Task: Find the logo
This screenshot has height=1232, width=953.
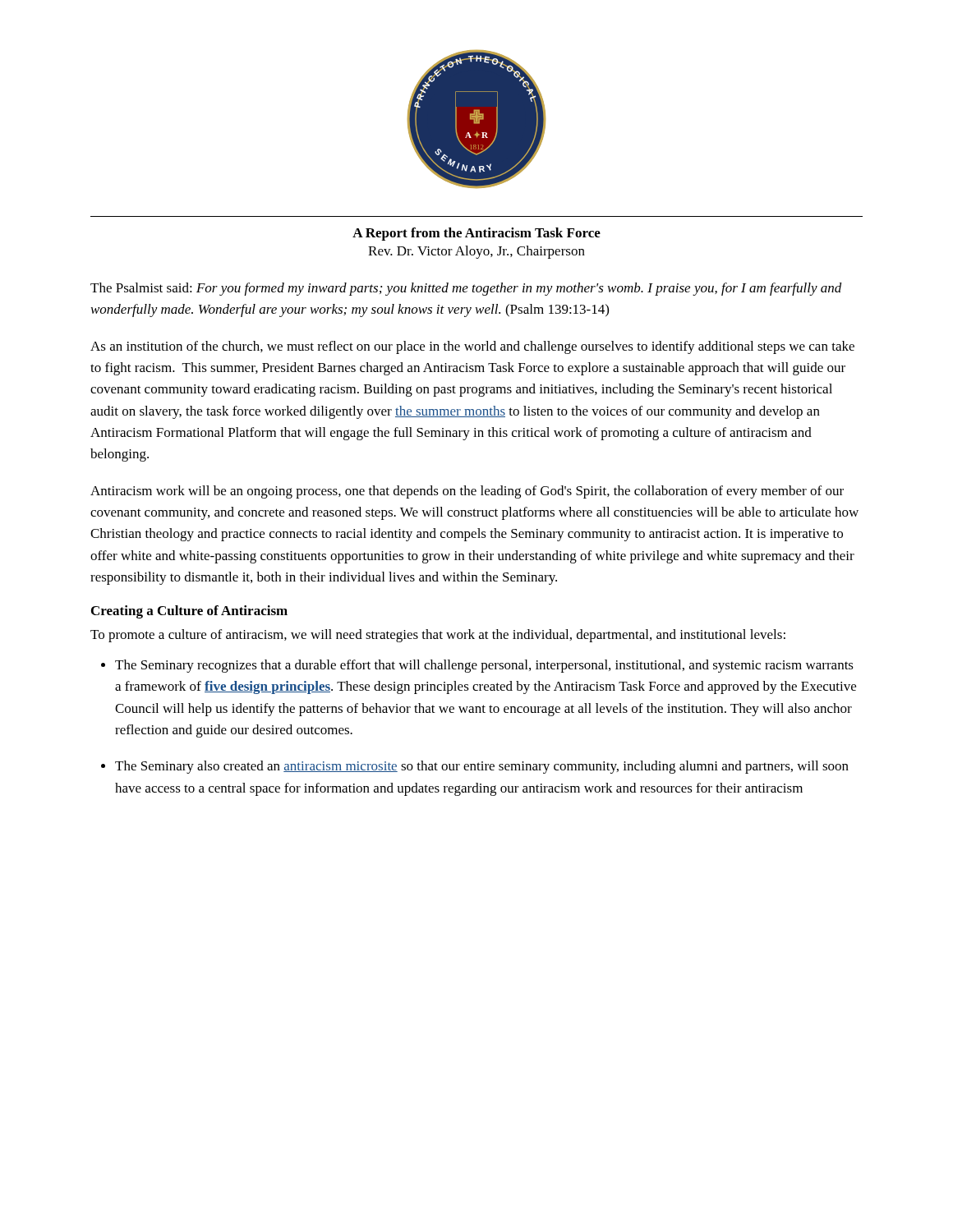Action: pyautogui.click(x=476, y=121)
